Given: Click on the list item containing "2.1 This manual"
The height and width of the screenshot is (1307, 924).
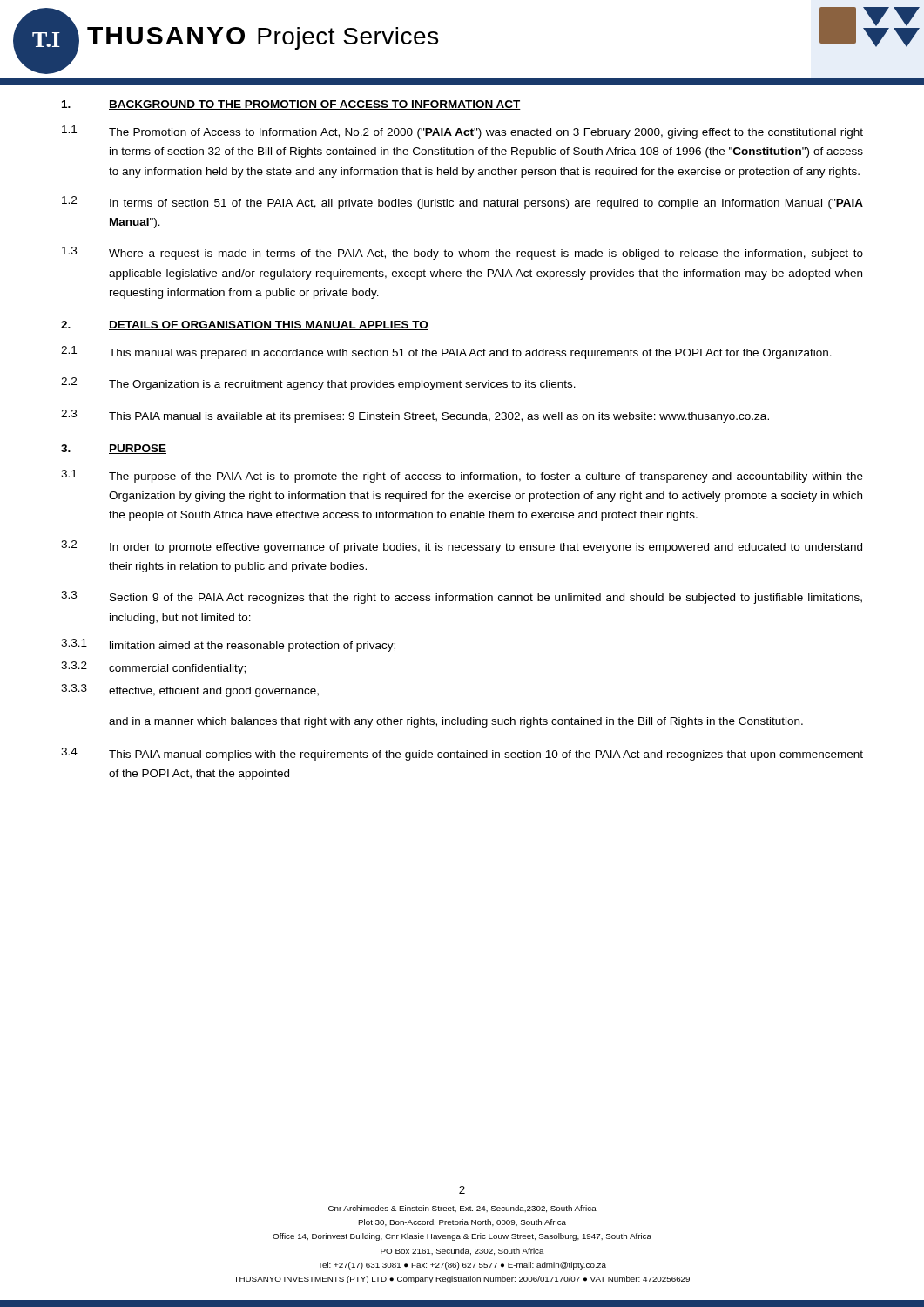Looking at the screenshot, I should pos(462,353).
